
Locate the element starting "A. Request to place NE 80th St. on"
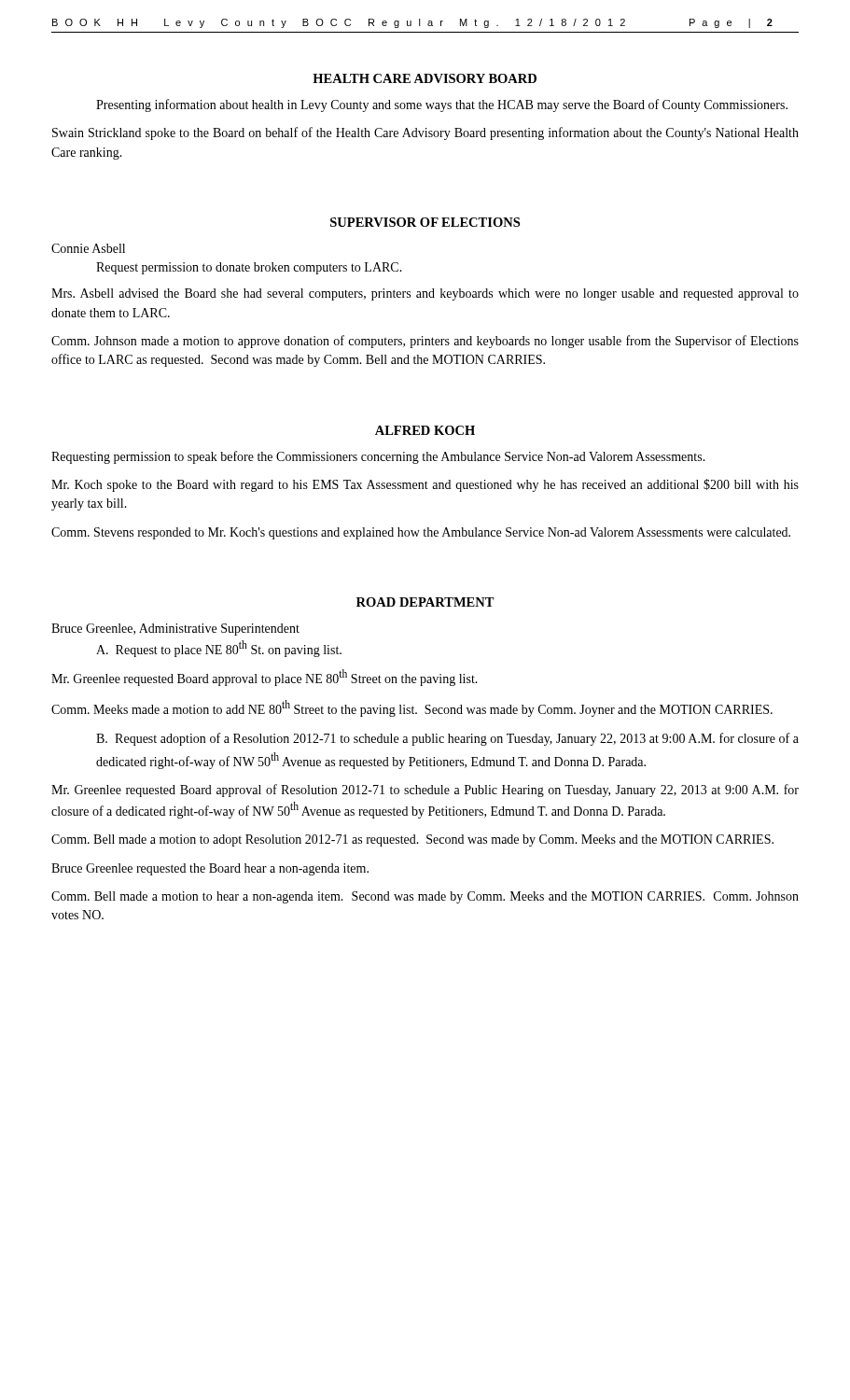(x=219, y=648)
